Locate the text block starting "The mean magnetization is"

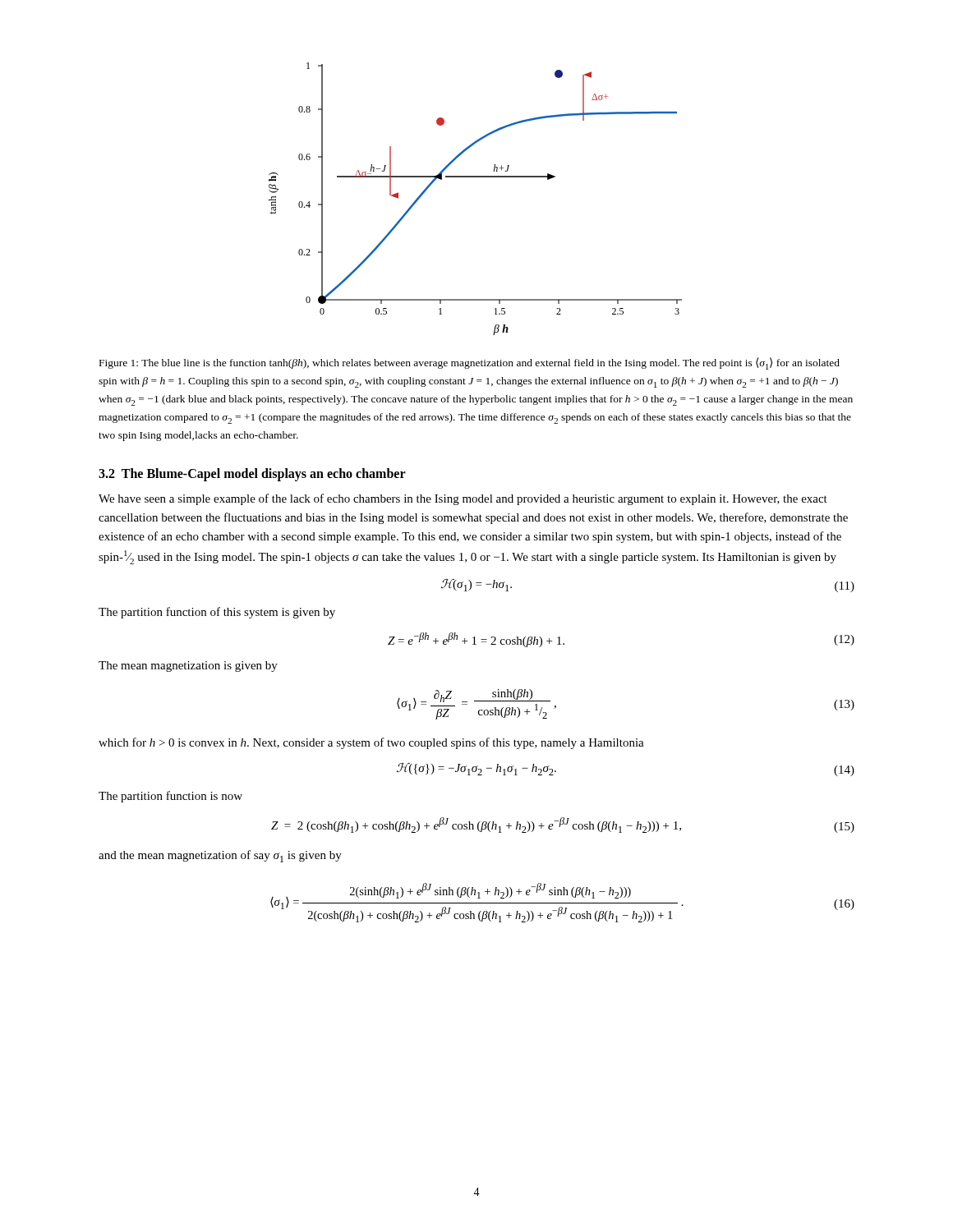[188, 665]
